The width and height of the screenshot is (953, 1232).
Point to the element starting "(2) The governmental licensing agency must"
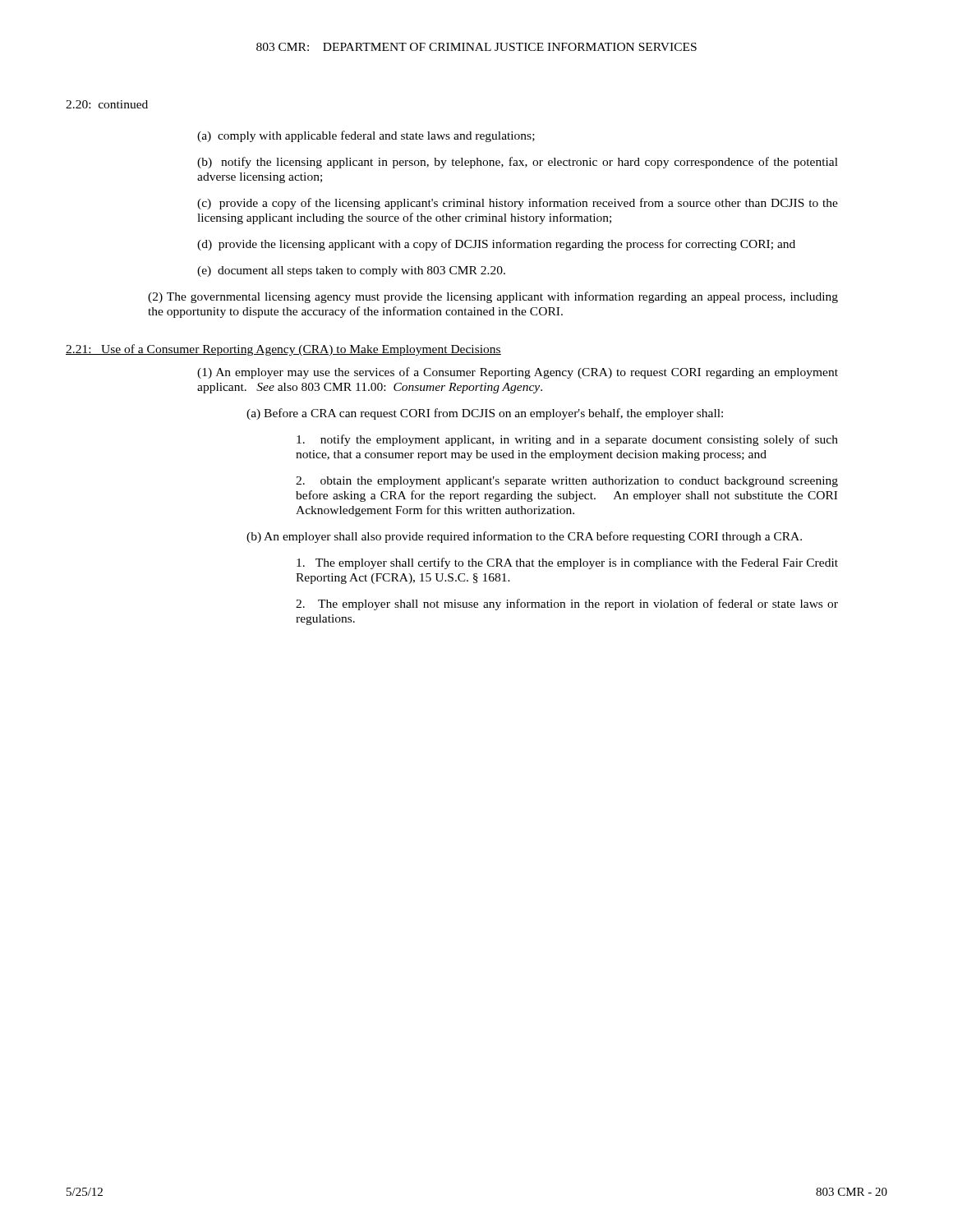pos(493,304)
